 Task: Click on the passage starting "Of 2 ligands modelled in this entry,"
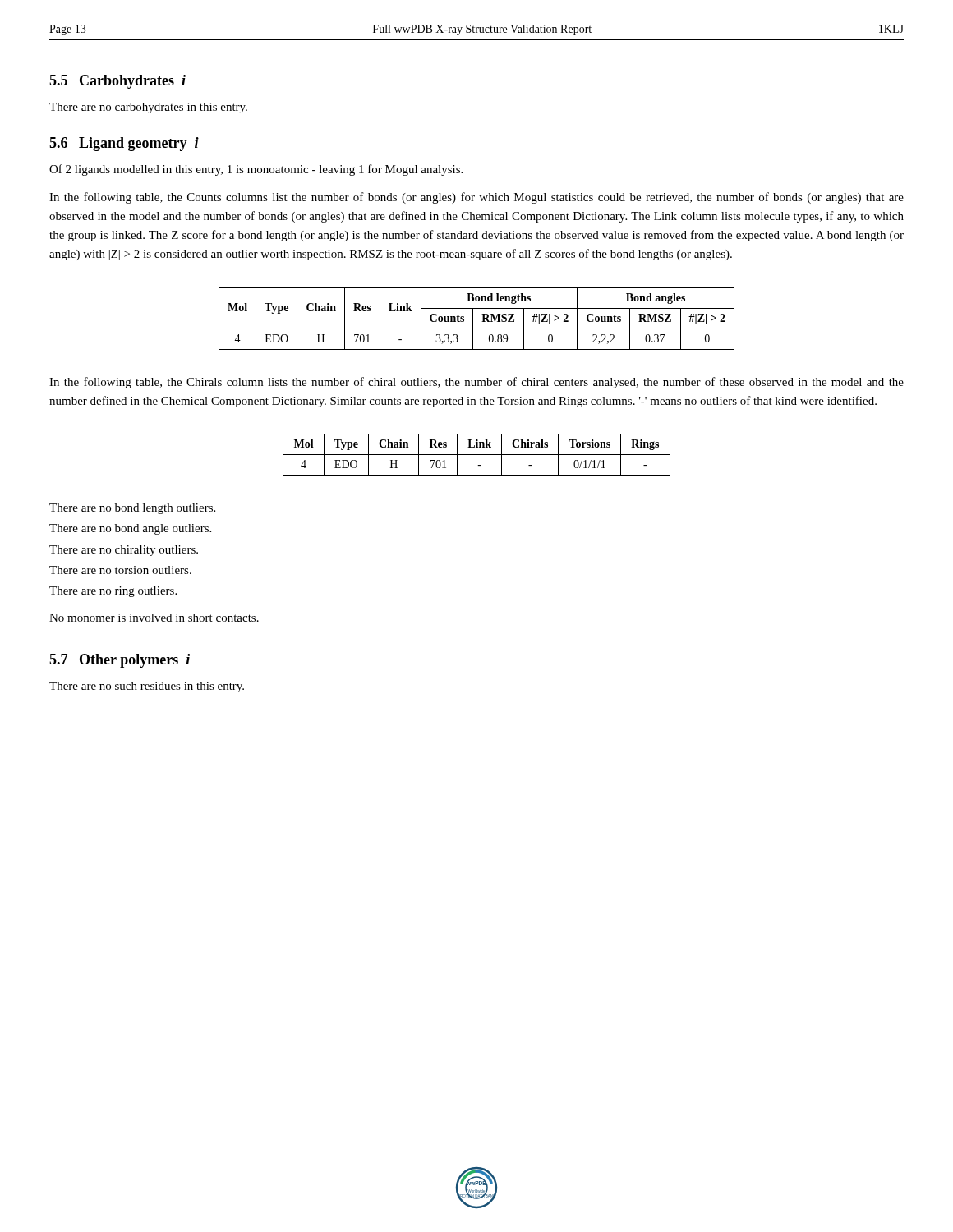(x=256, y=169)
